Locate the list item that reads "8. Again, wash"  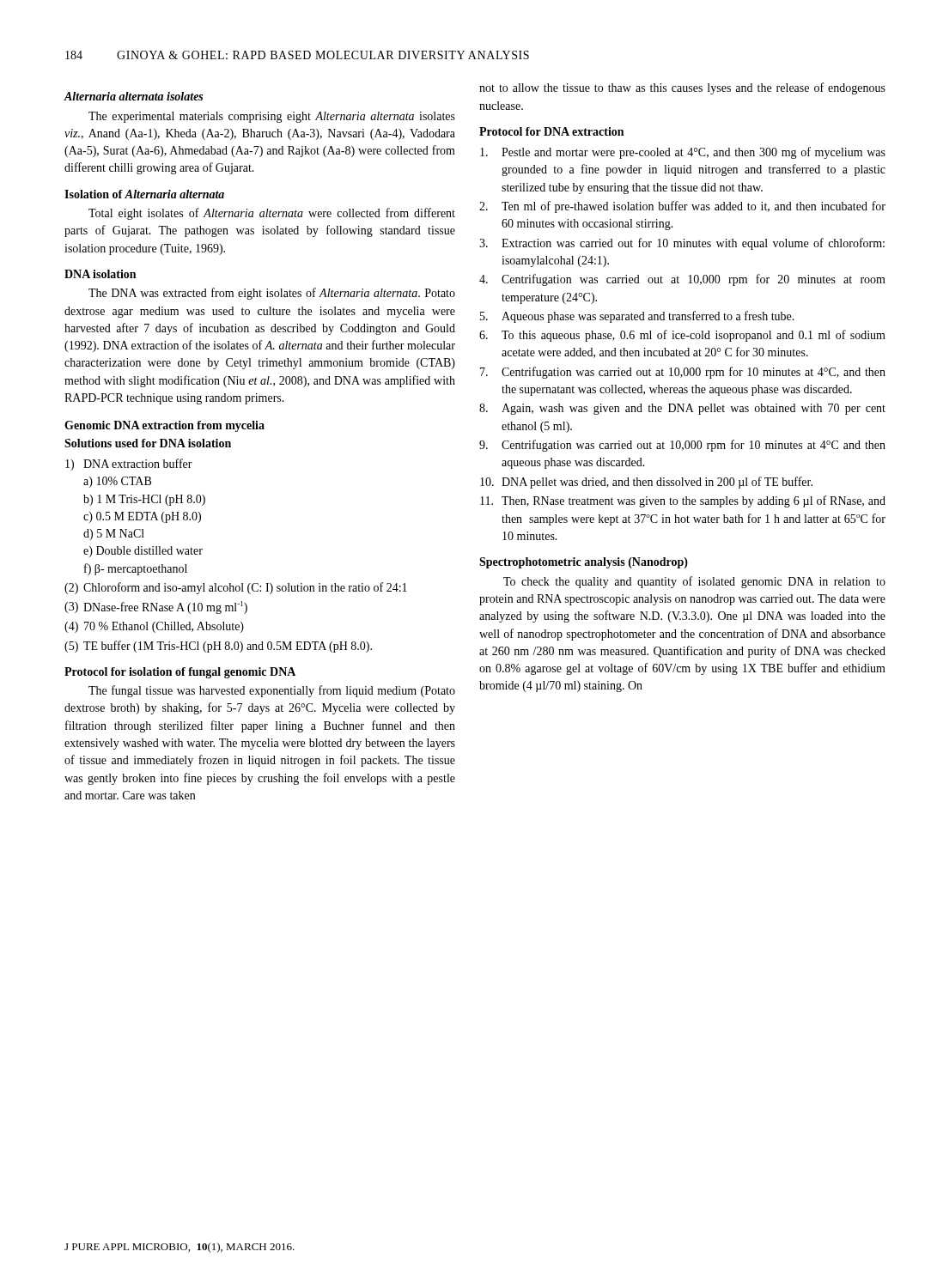tap(682, 418)
